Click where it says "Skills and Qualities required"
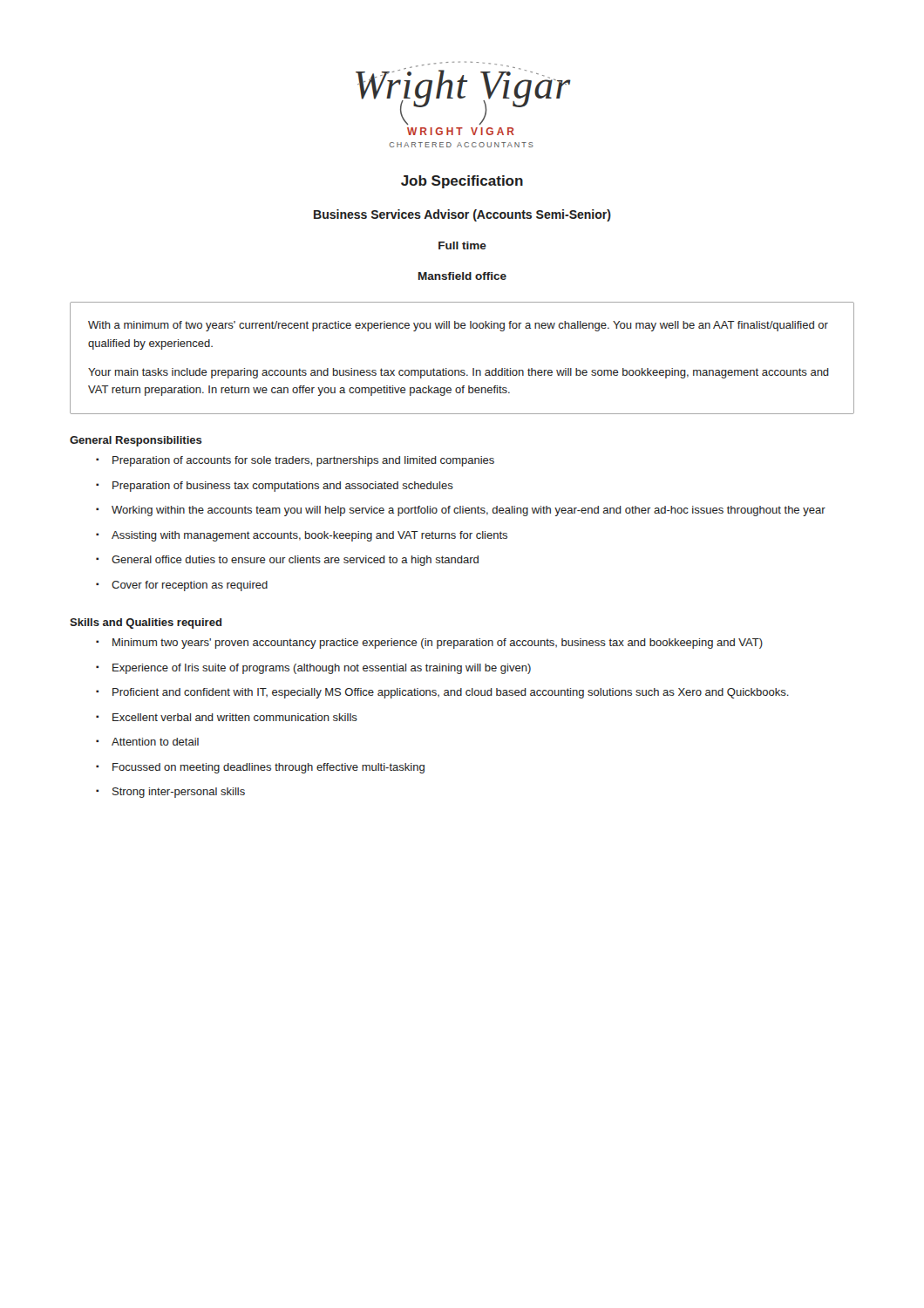 pyautogui.click(x=146, y=622)
